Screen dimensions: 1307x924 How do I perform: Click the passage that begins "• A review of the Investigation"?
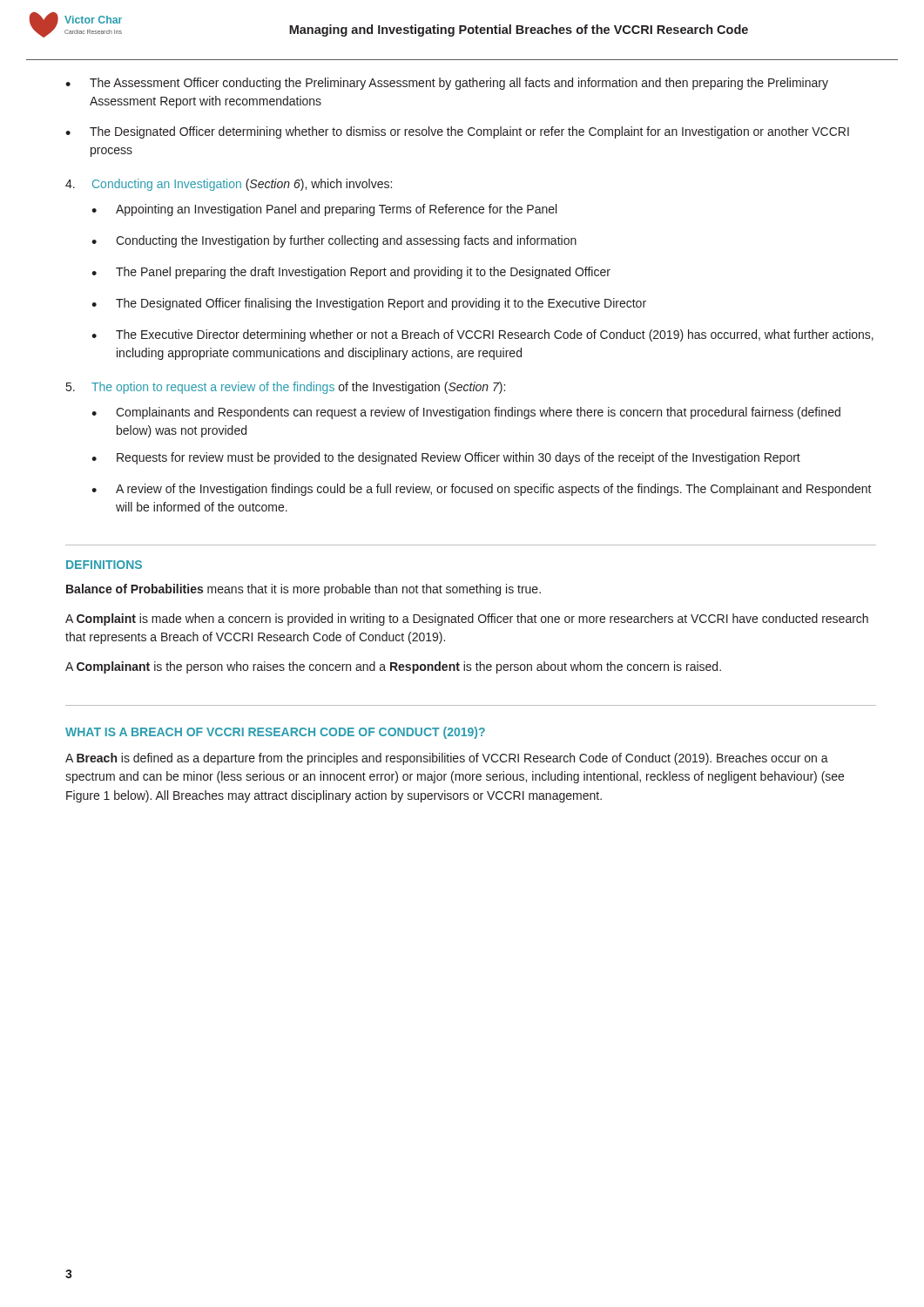484,498
